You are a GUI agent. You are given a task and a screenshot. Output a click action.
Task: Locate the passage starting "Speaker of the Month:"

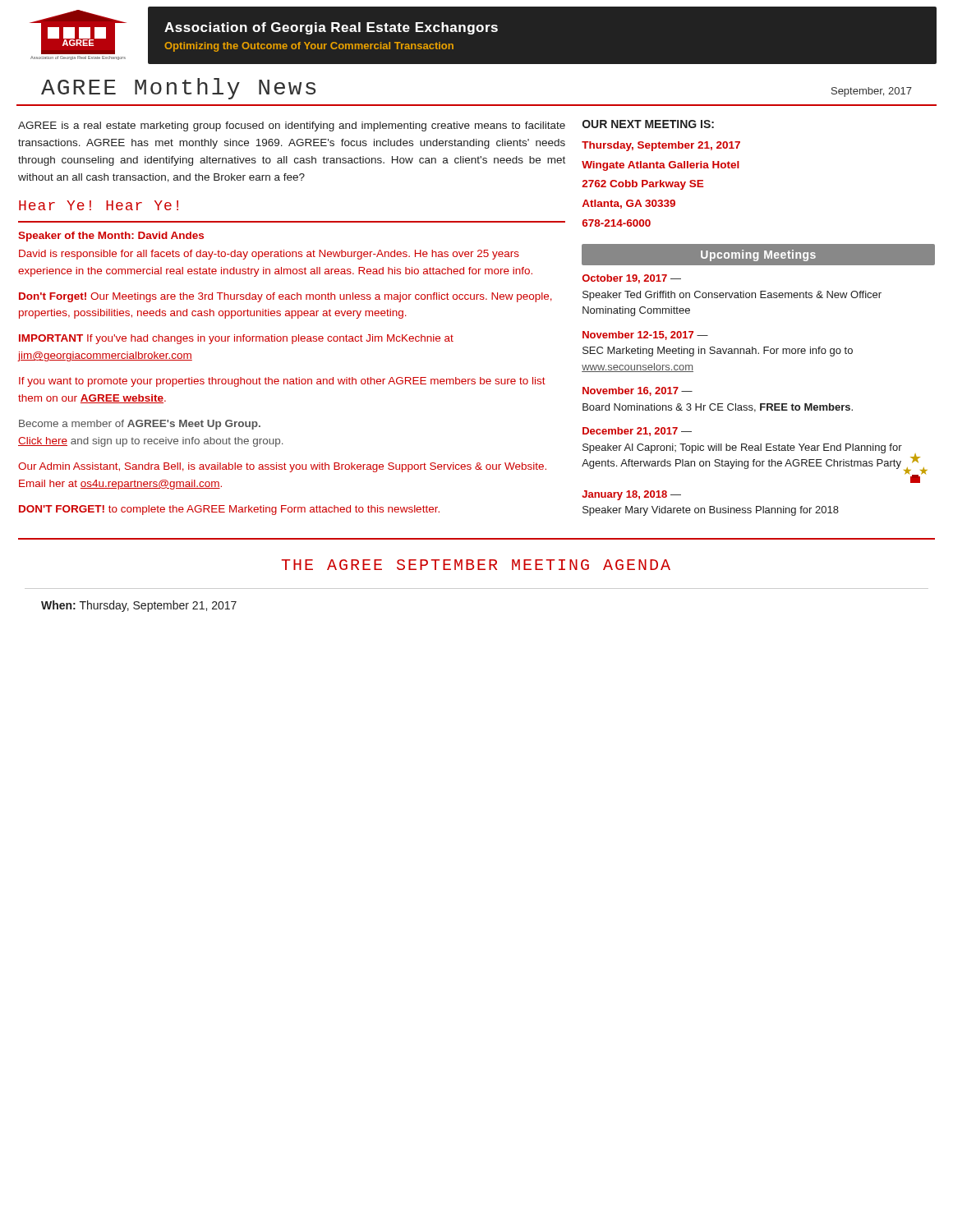[x=111, y=235]
